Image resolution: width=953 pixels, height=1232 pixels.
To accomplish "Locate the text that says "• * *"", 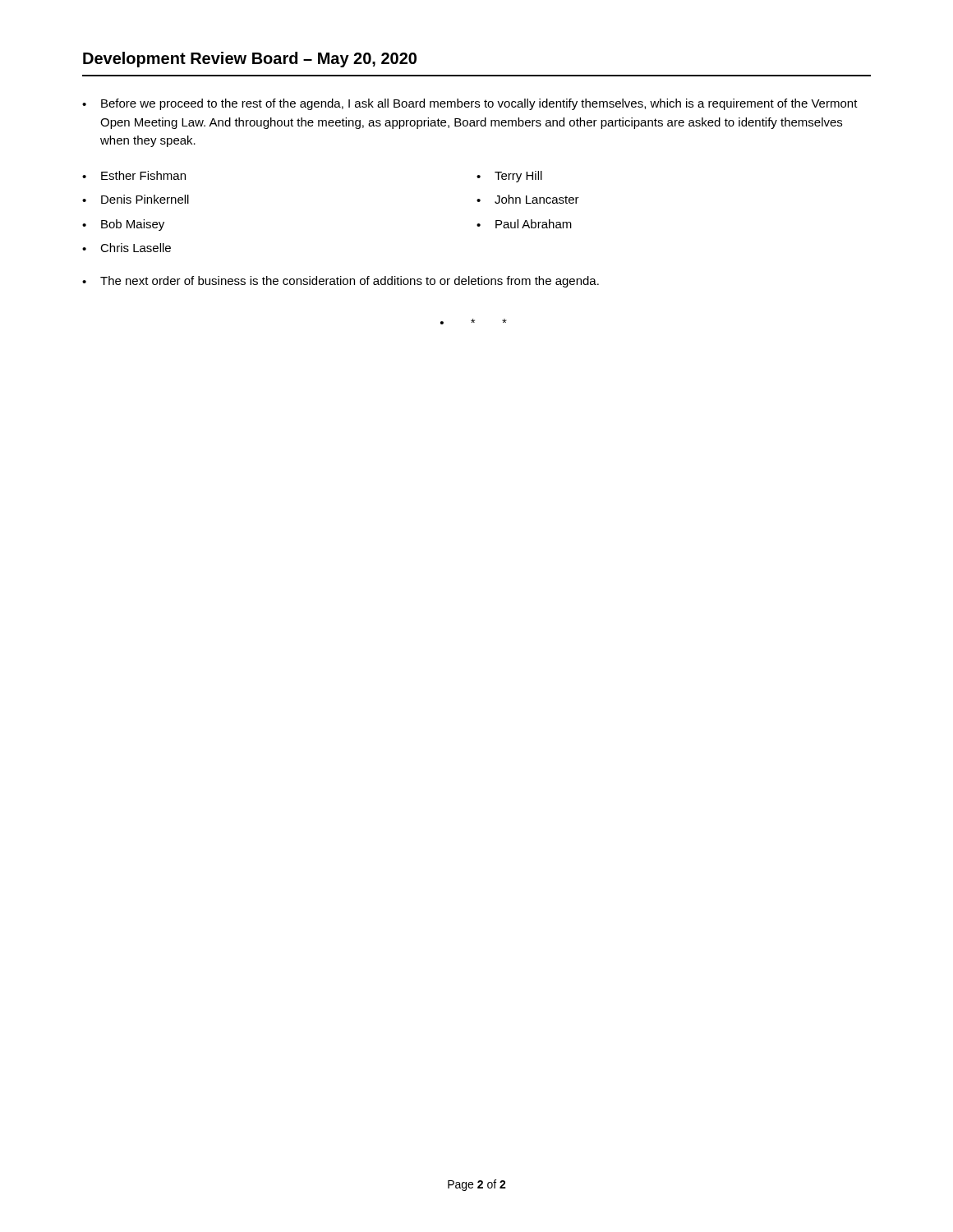I will pyautogui.click(x=476, y=322).
